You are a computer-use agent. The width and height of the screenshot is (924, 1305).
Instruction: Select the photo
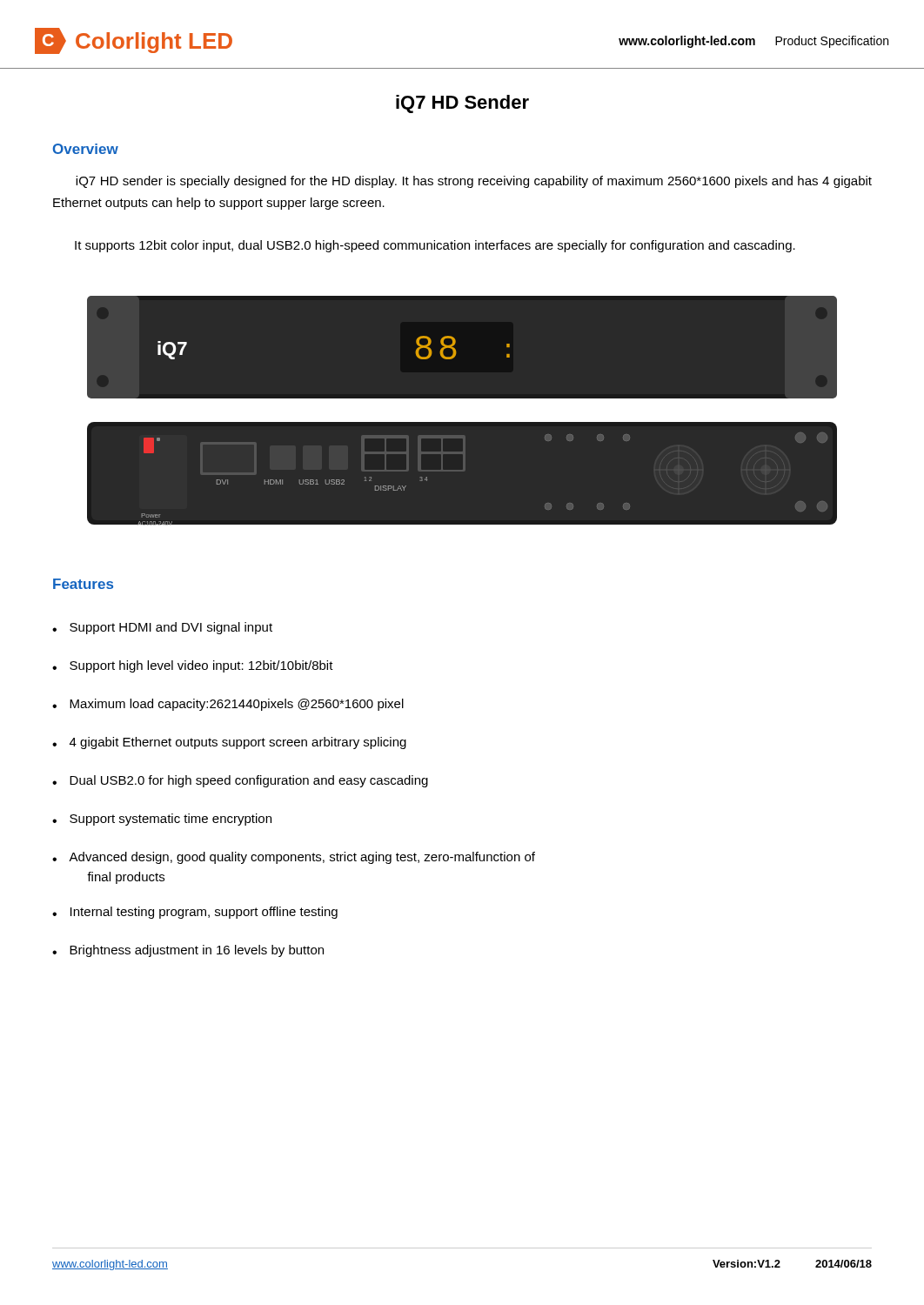[x=462, y=415]
